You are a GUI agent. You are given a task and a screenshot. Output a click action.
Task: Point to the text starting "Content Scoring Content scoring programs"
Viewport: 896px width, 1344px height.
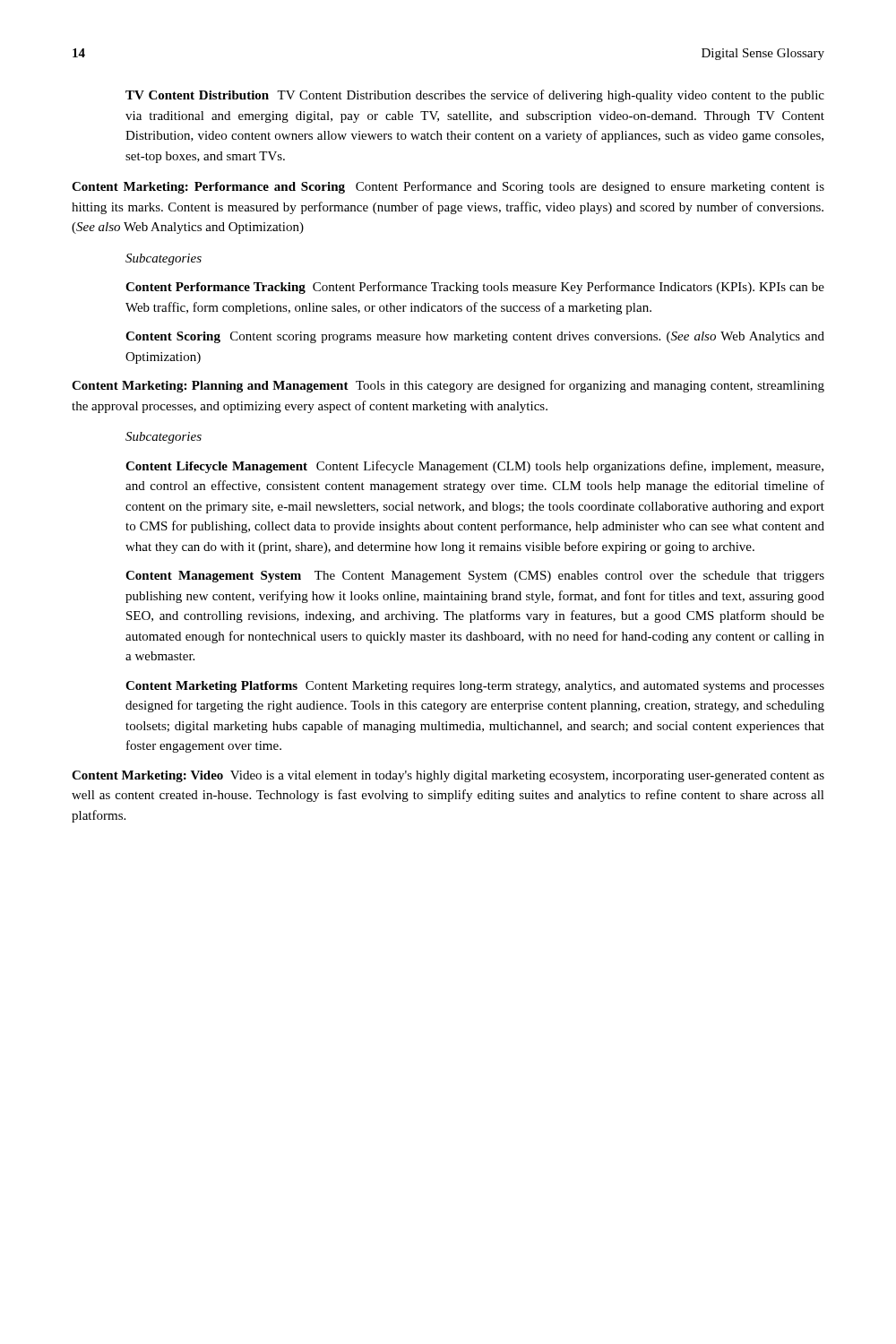475,346
